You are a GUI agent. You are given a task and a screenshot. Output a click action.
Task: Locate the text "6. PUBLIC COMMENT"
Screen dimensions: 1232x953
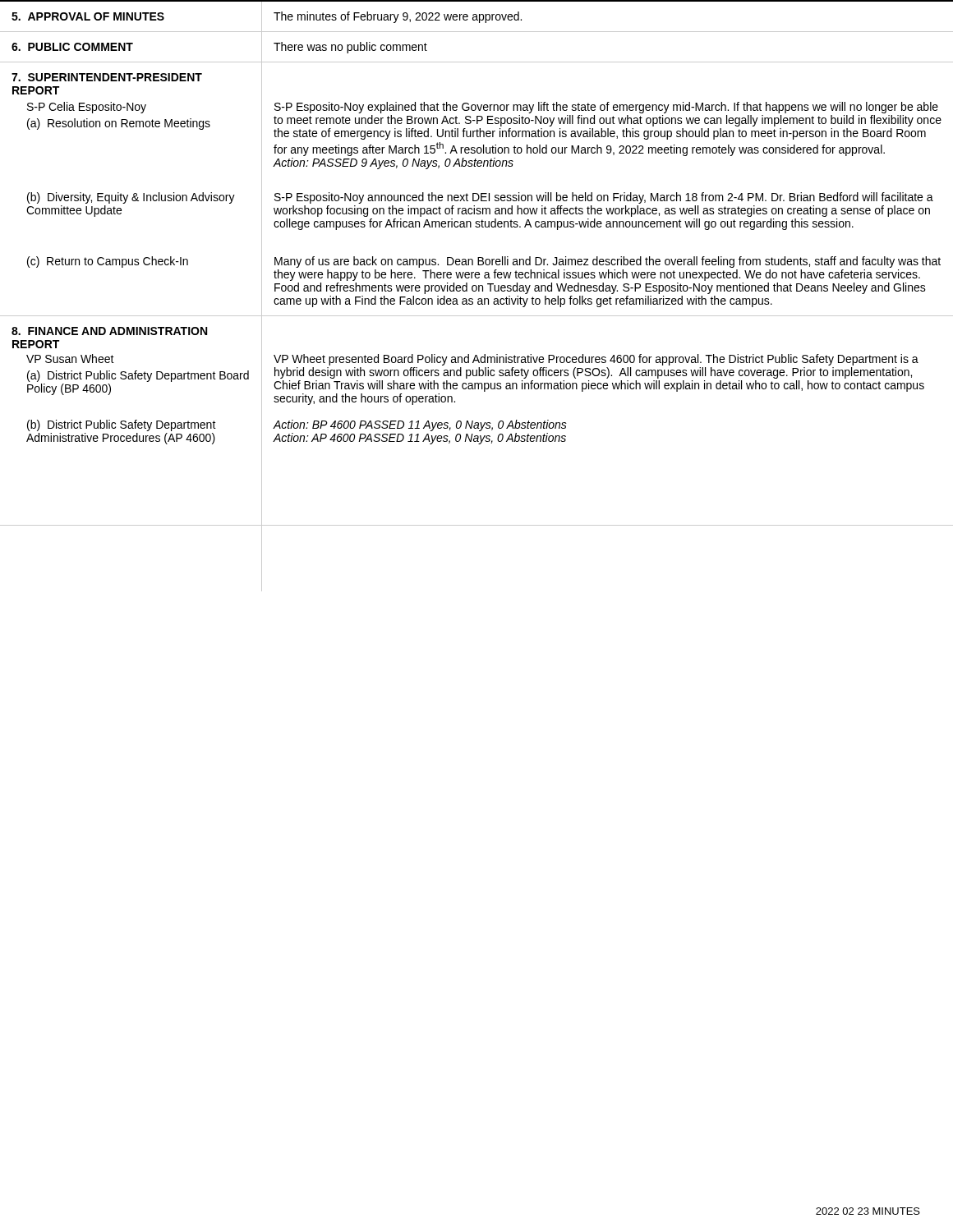72,47
